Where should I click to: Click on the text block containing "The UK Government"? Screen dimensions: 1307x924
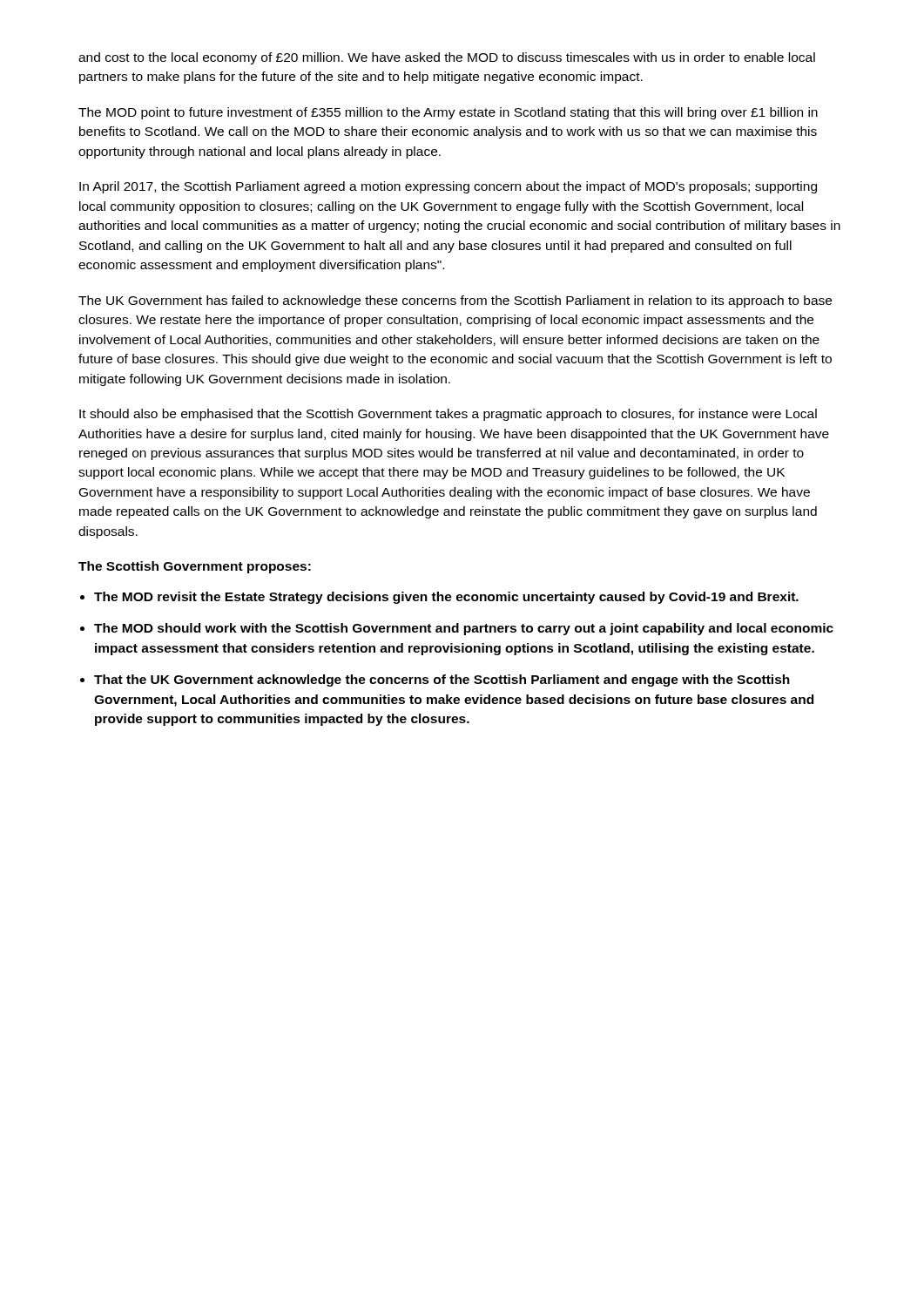pyautogui.click(x=455, y=339)
